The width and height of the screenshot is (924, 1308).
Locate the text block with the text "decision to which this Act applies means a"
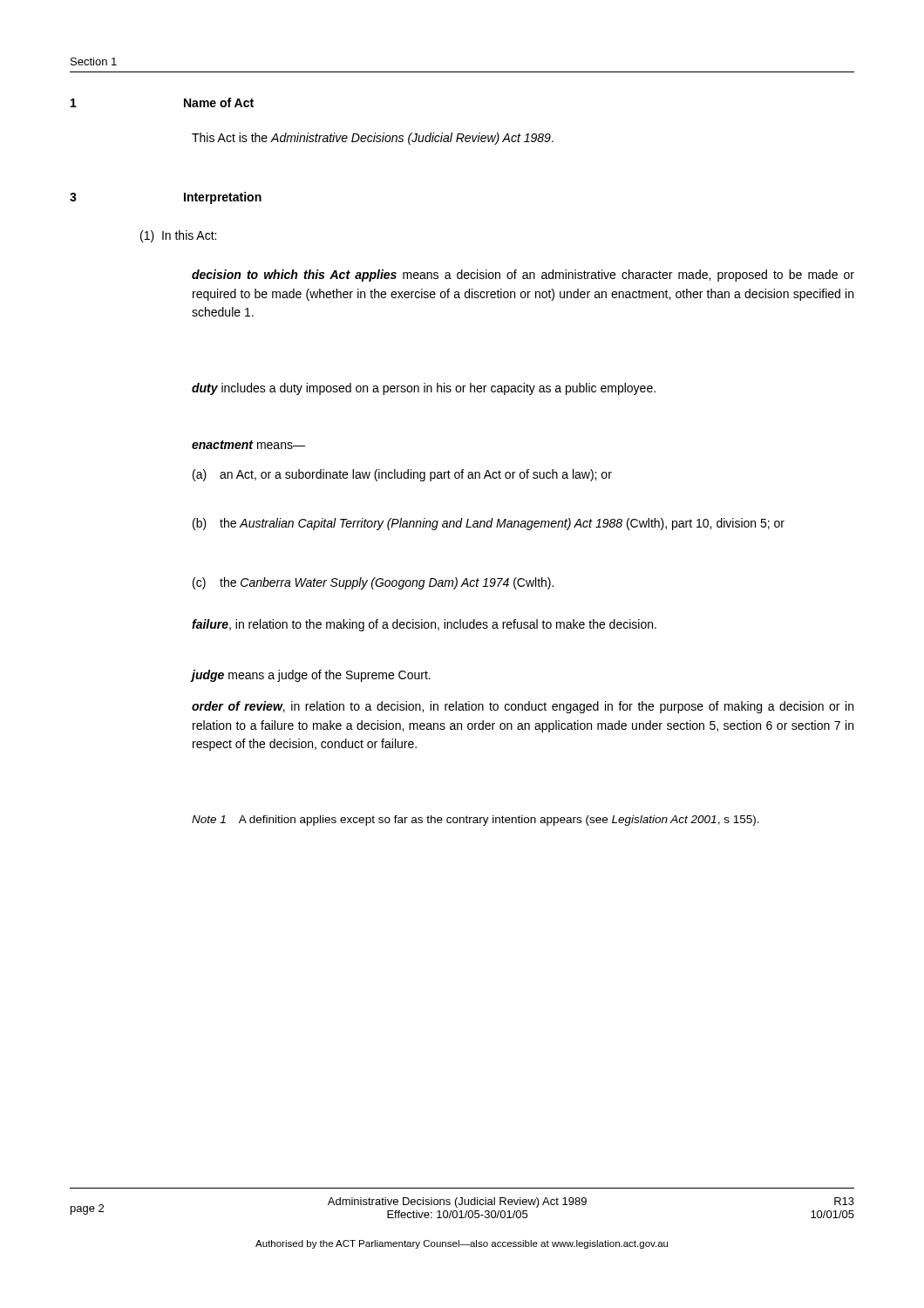(x=523, y=294)
